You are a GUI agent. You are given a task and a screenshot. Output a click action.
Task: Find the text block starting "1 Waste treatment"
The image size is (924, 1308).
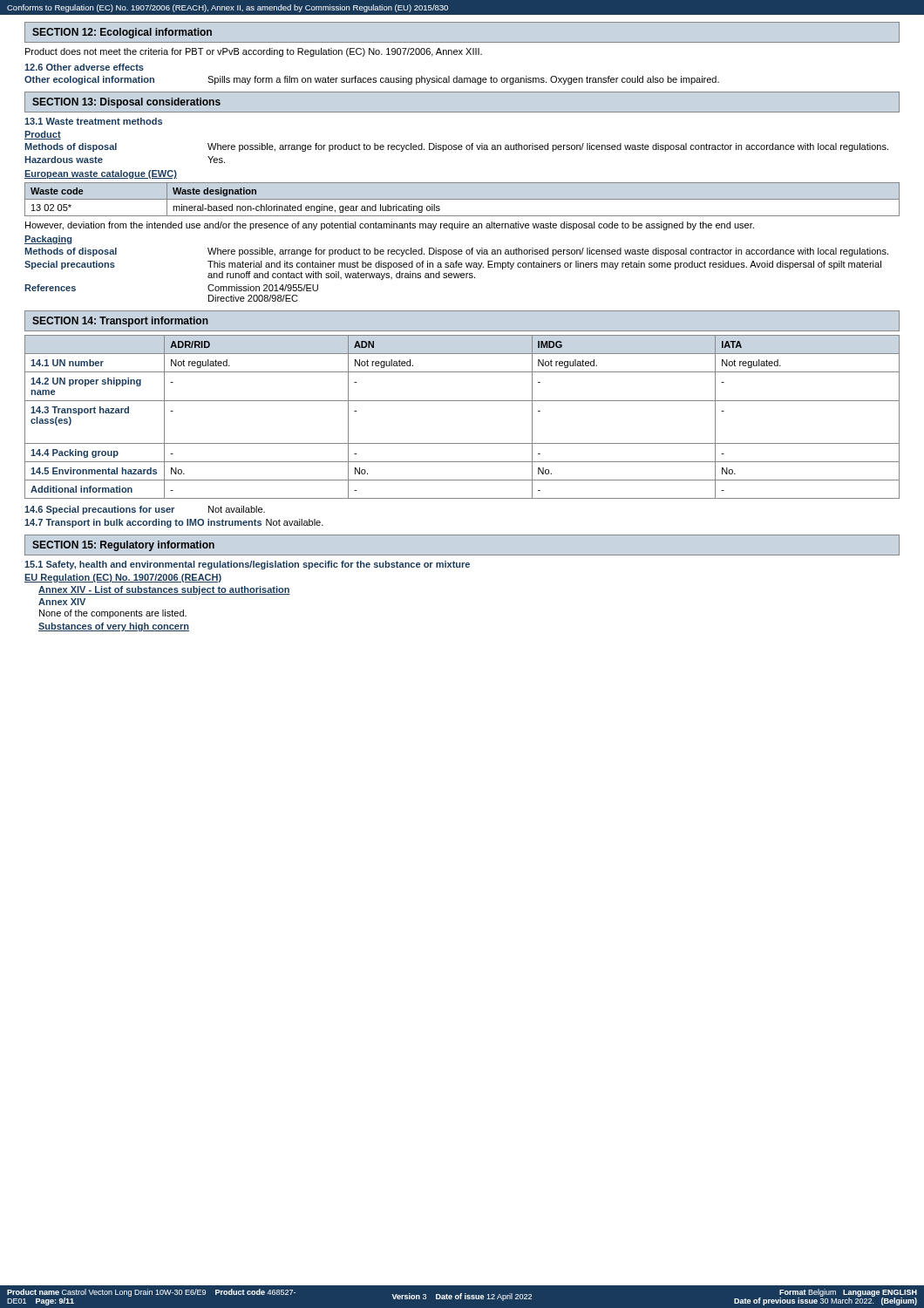pyautogui.click(x=94, y=121)
